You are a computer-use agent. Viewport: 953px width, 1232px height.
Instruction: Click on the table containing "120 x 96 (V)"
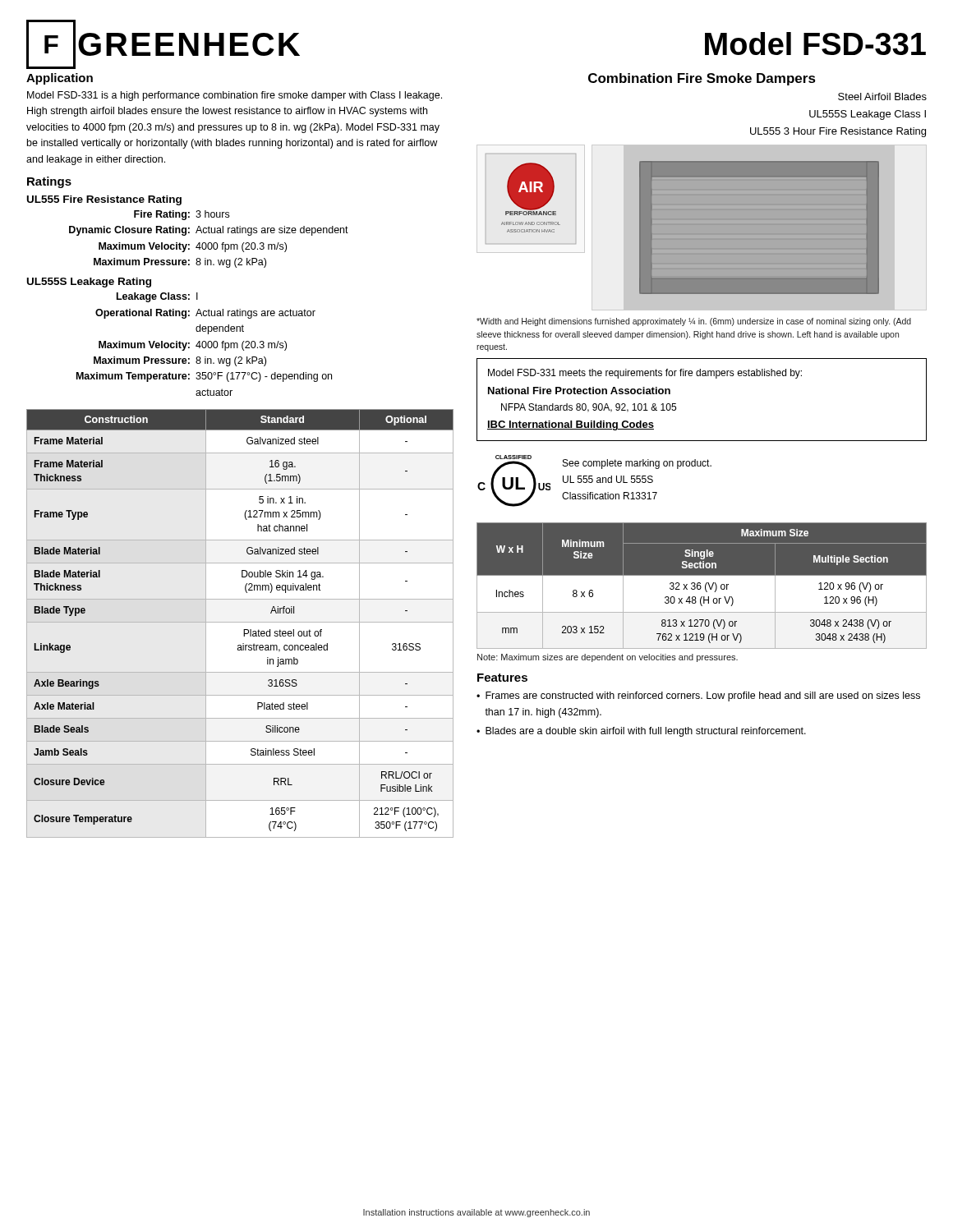pos(702,586)
